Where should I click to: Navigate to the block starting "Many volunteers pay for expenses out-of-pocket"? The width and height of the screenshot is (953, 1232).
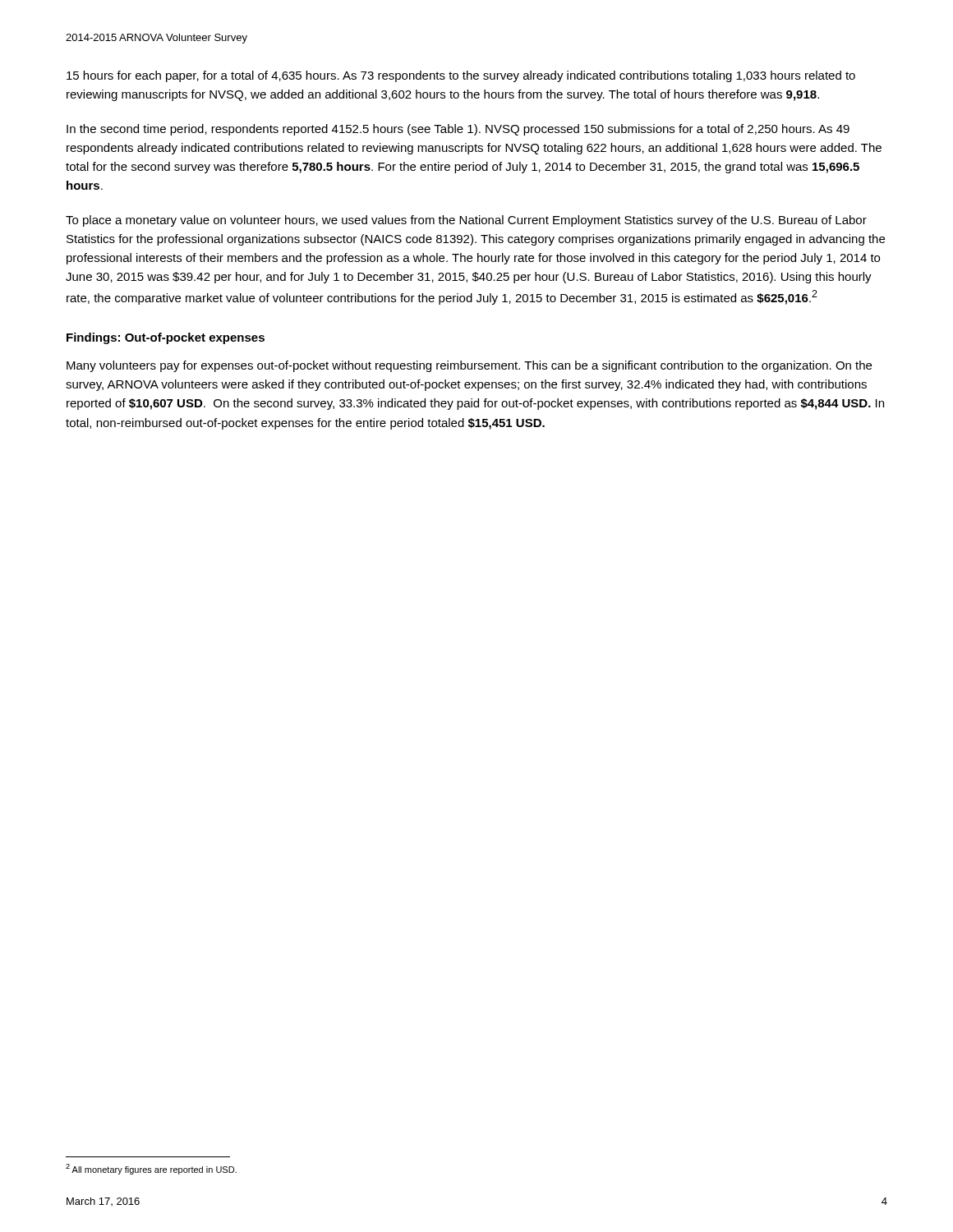point(476,394)
